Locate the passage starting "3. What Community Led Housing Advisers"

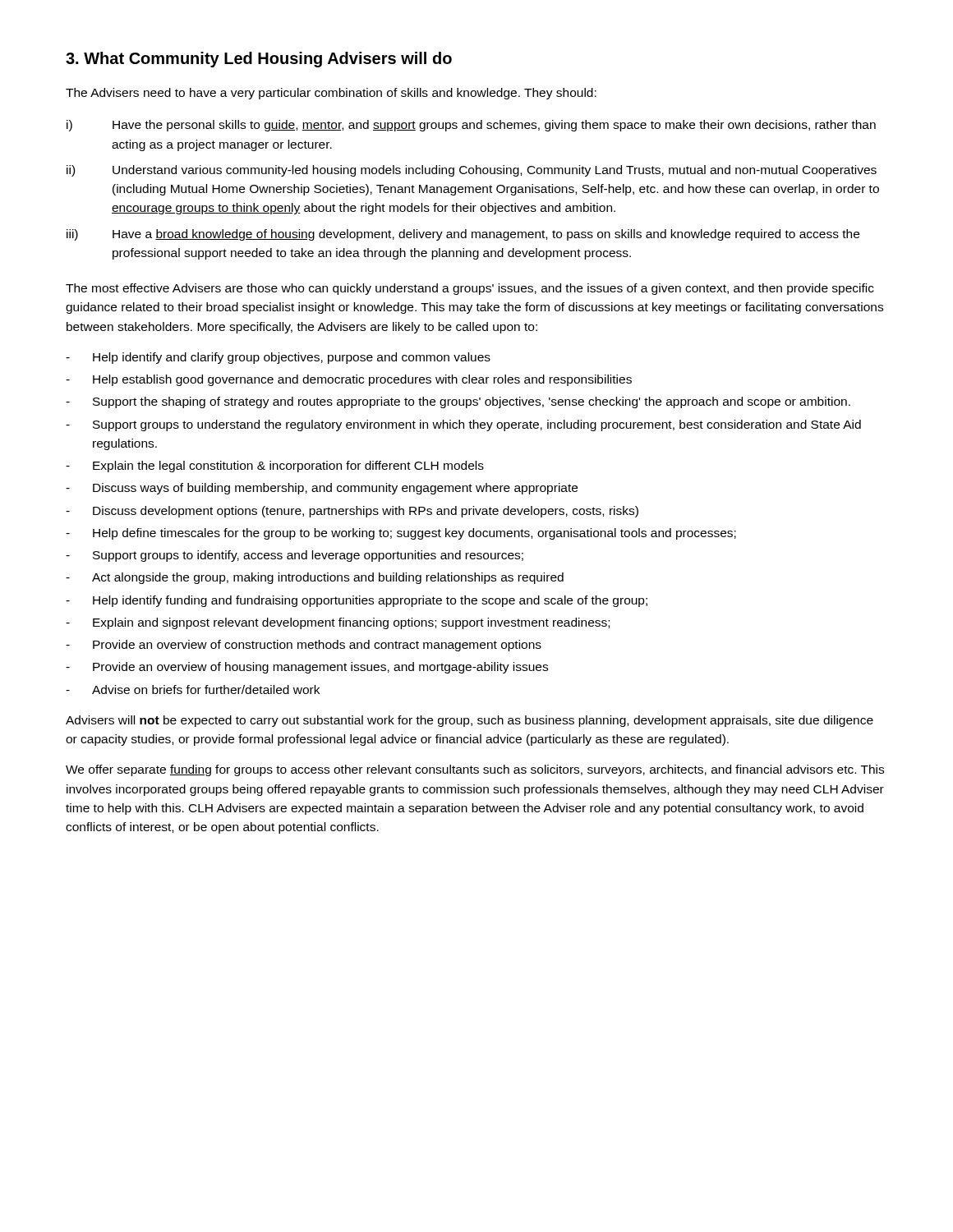coord(259,60)
